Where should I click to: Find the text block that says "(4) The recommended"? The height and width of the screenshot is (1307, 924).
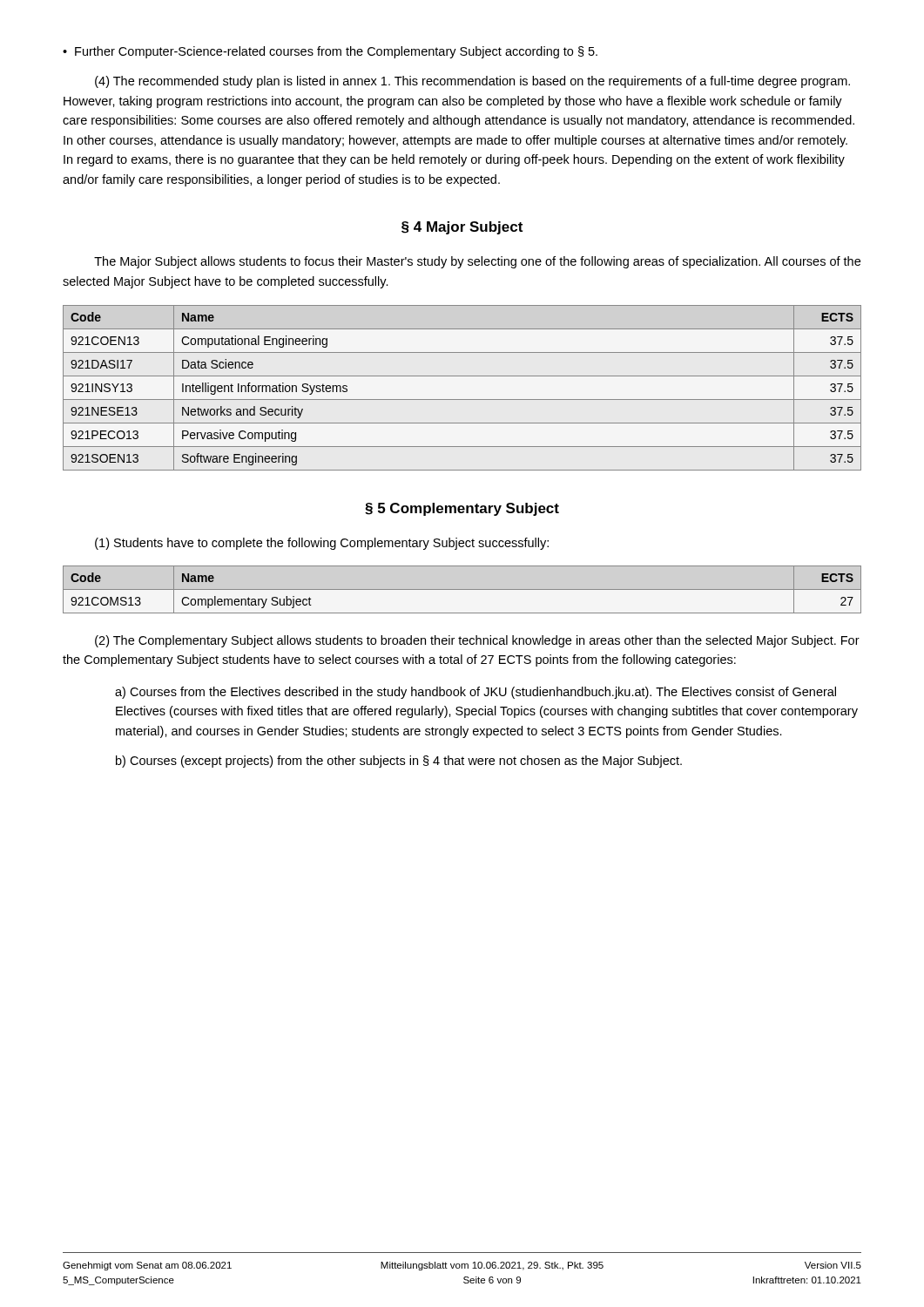pyautogui.click(x=459, y=130)
